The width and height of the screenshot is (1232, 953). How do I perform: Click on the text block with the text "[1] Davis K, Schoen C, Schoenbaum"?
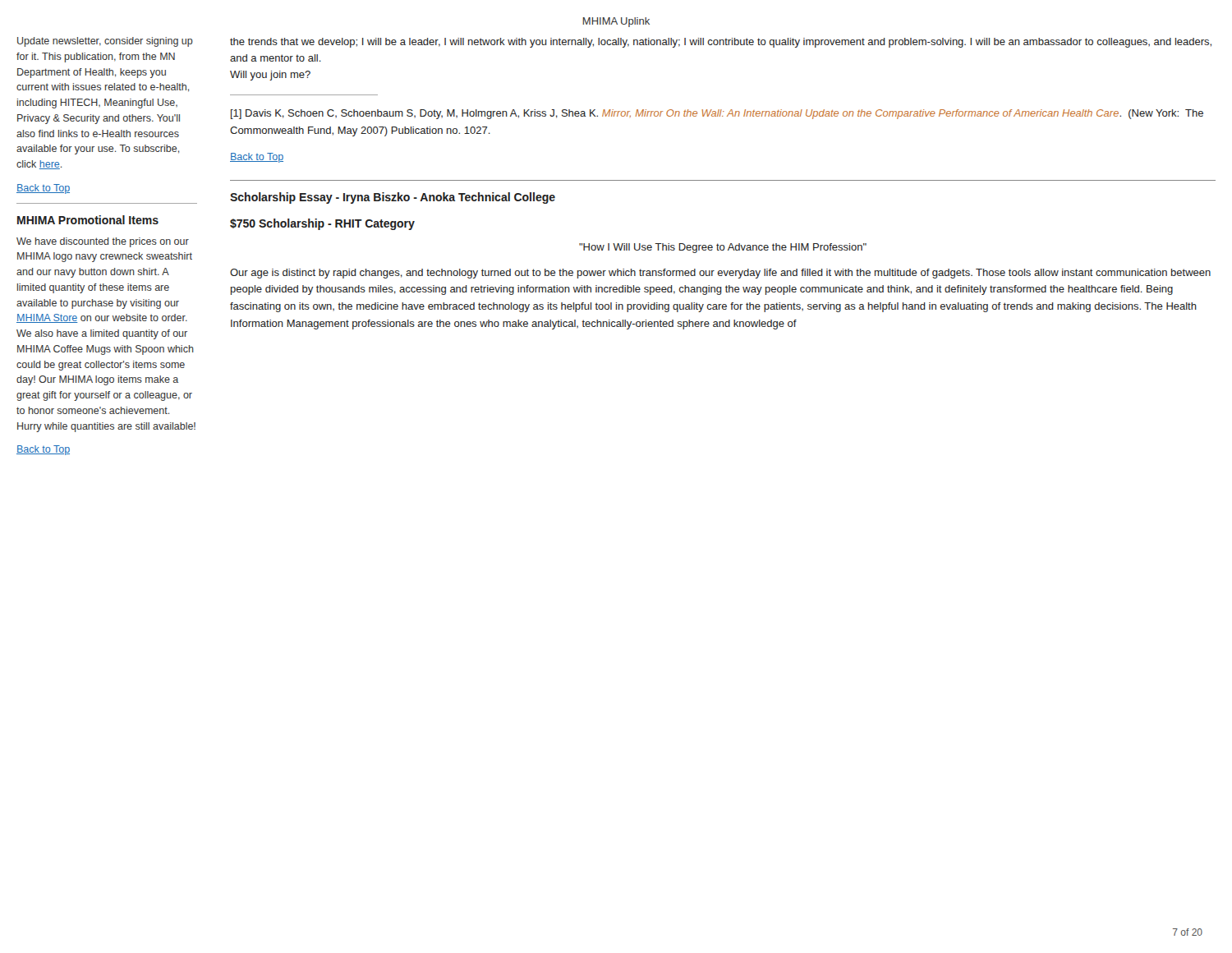click(717, 122)
